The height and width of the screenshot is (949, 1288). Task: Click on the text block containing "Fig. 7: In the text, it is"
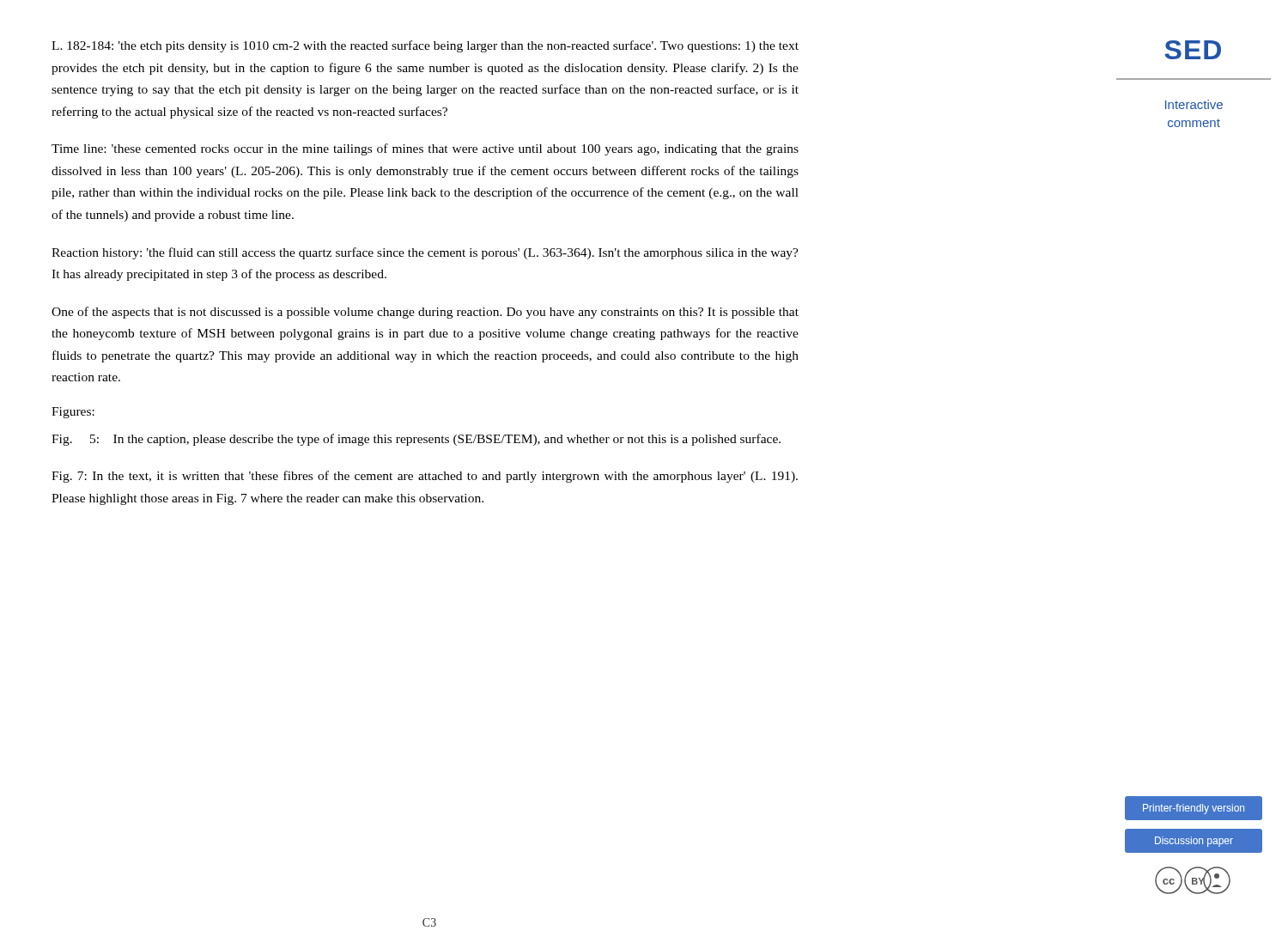click(x=425, y=487)
